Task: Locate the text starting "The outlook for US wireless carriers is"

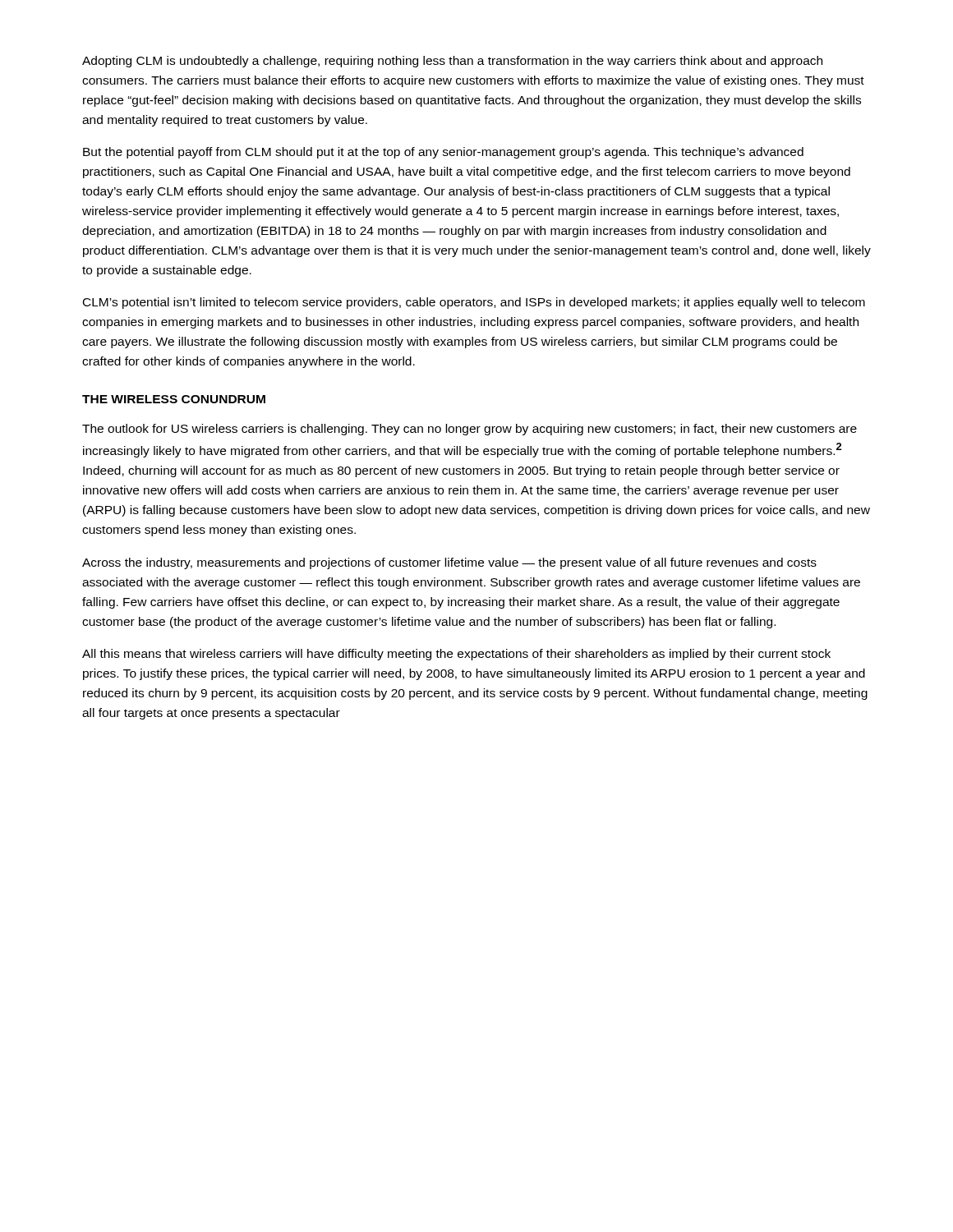Action: click(476, 479)
